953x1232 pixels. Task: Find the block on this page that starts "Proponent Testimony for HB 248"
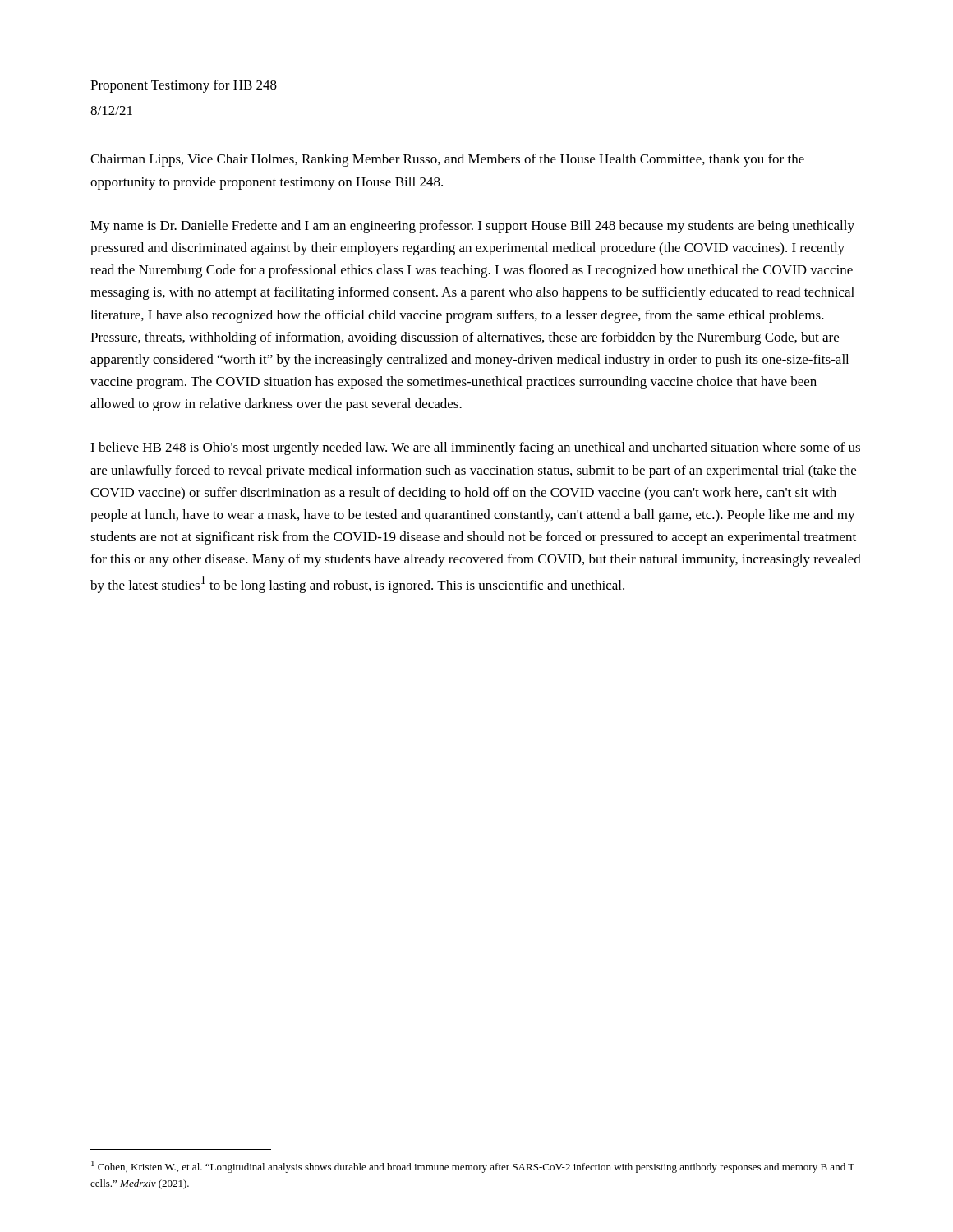coord(184,86)
